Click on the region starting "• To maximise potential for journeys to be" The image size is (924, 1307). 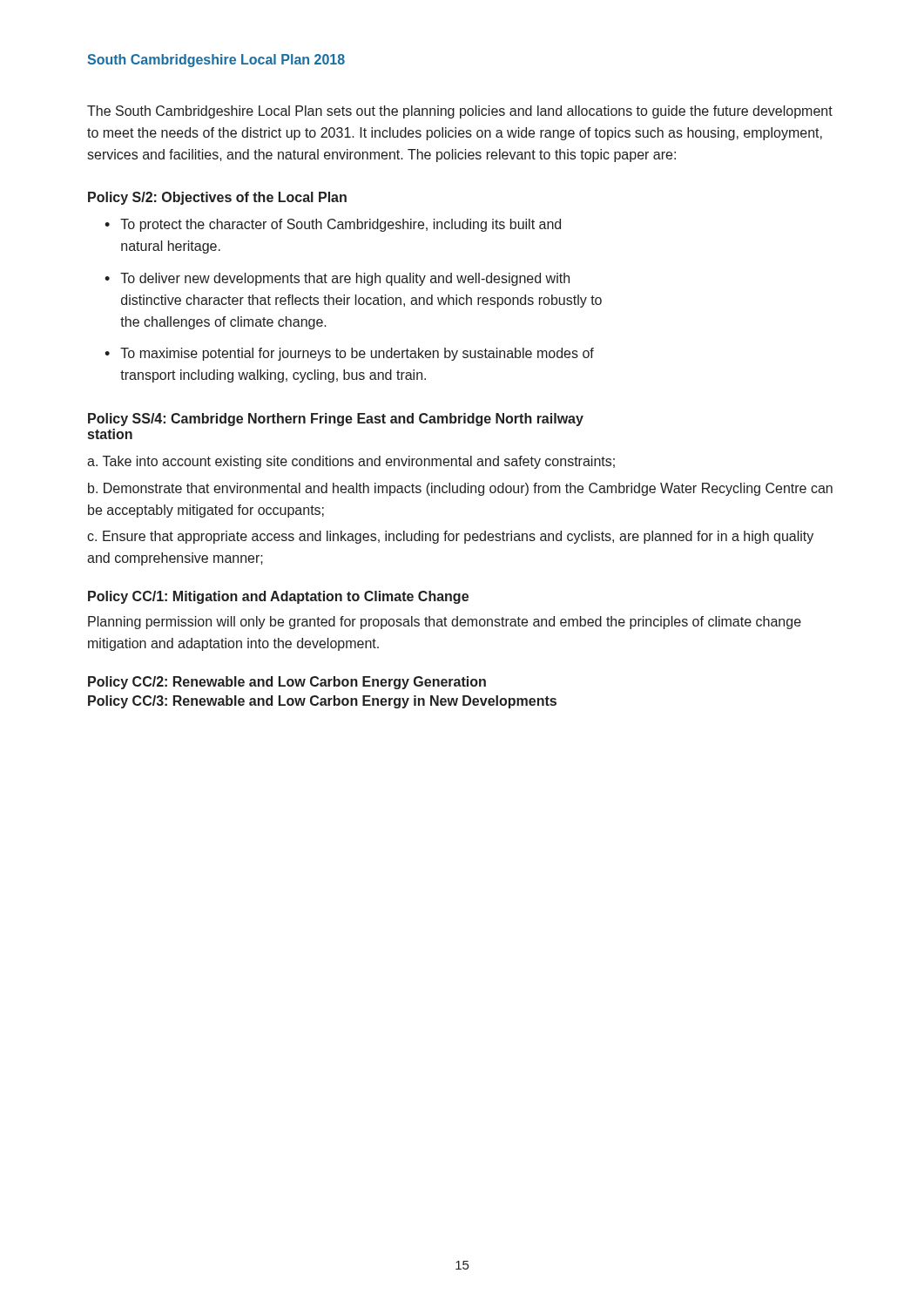point(349,365)
